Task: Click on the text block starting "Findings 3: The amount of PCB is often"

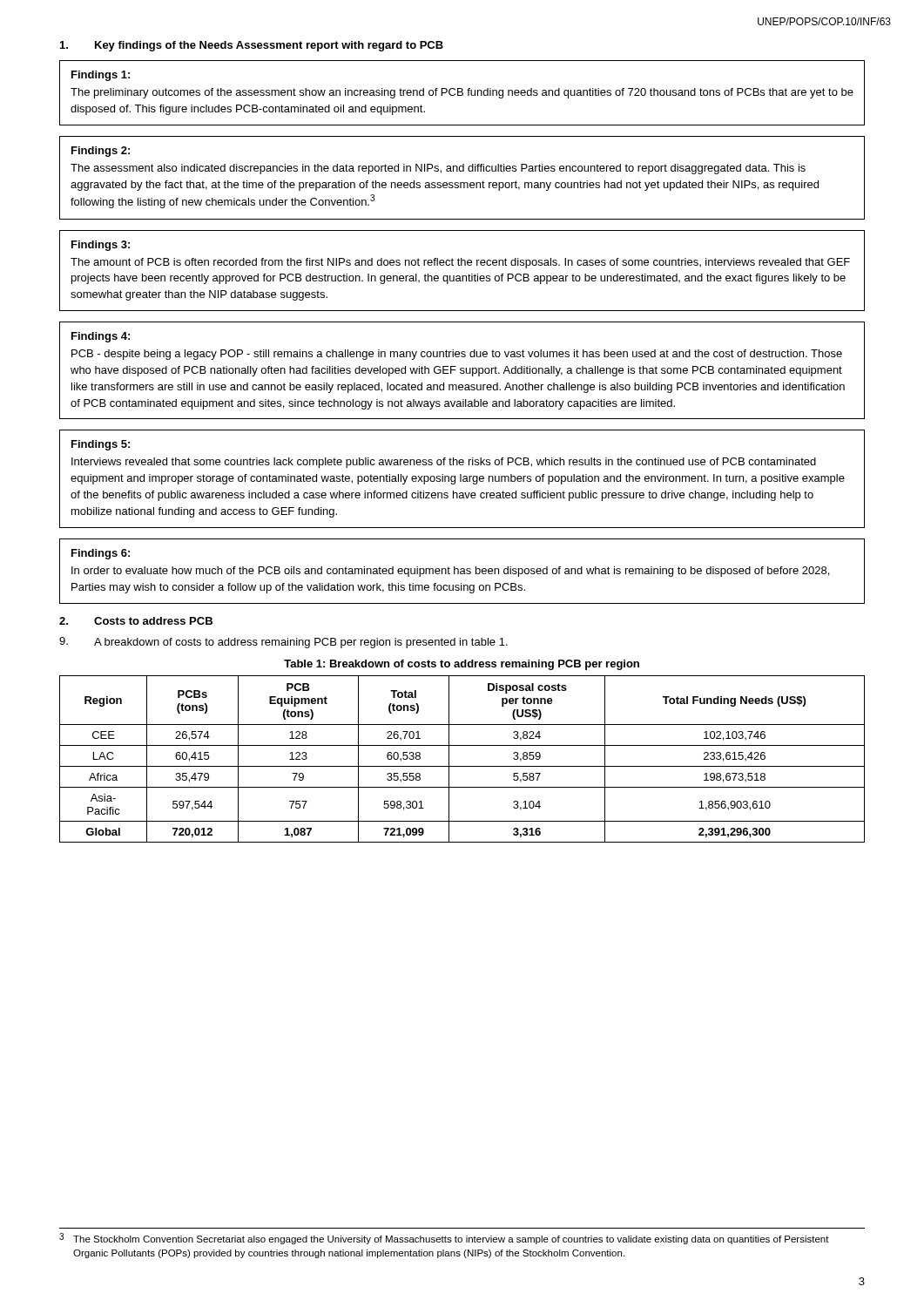Action: 462,270
